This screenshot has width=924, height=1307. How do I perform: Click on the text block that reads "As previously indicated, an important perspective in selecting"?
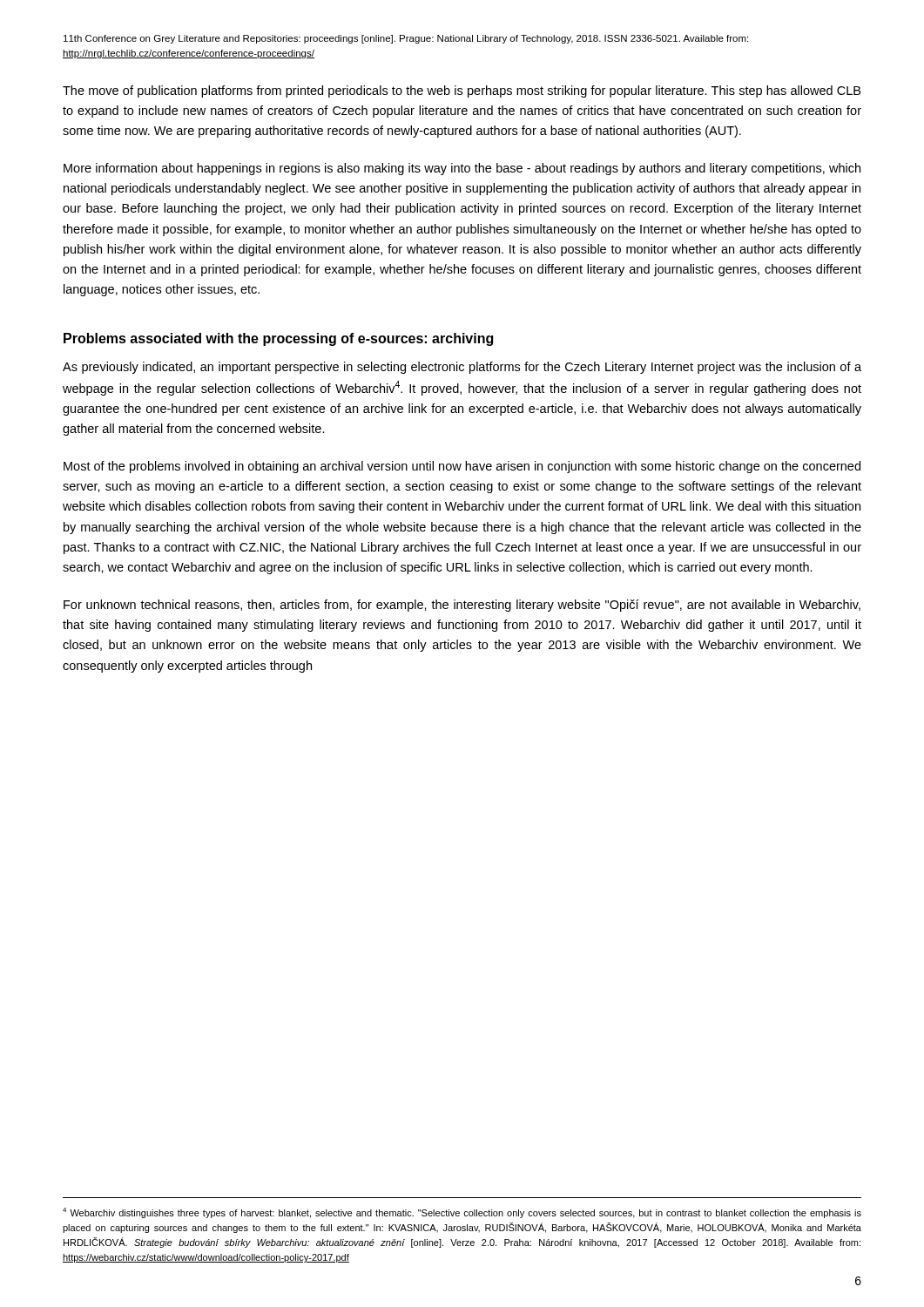pos(462,398)
